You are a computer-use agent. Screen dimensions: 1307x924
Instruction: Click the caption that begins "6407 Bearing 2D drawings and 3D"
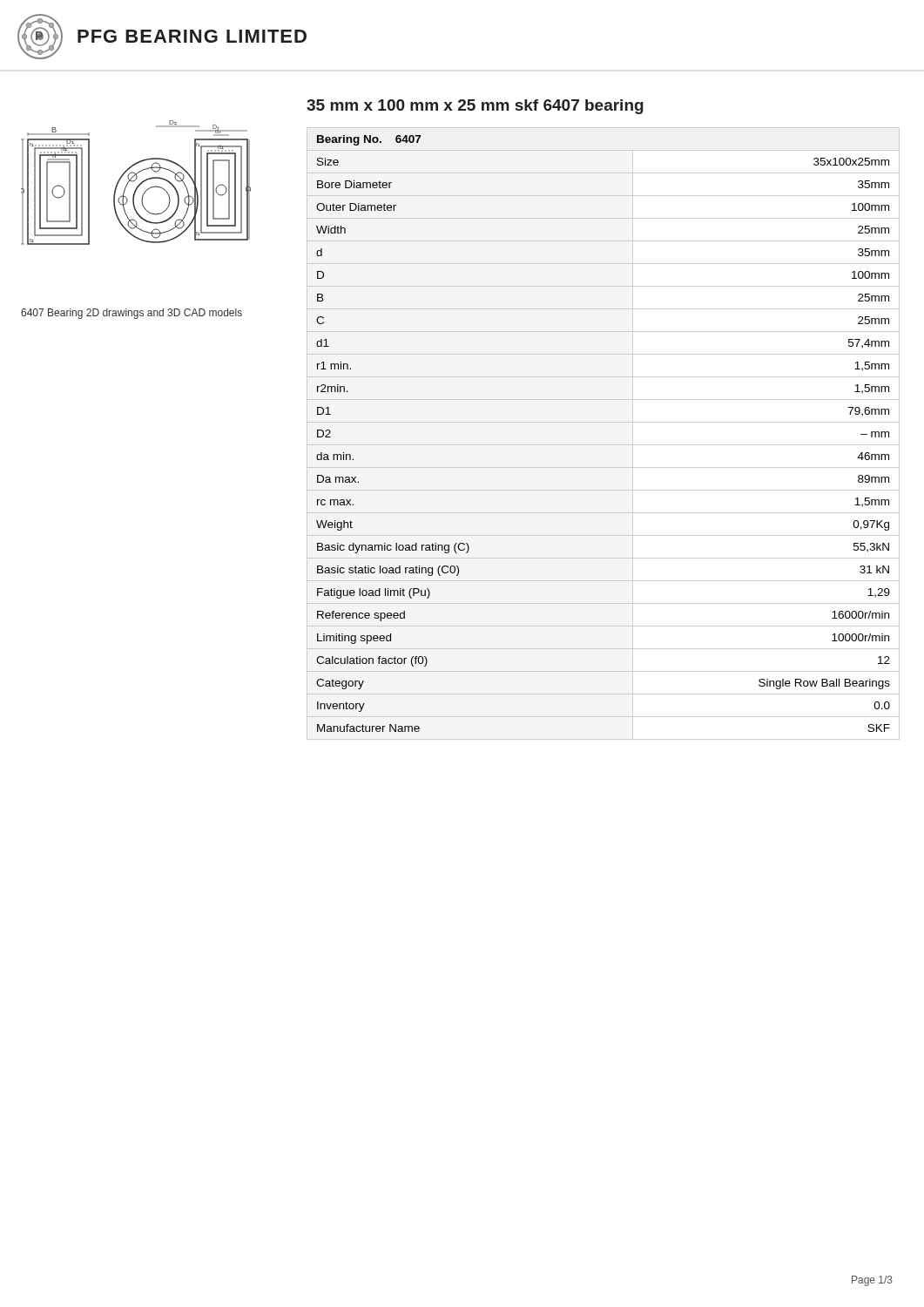[x=132, y=313]
